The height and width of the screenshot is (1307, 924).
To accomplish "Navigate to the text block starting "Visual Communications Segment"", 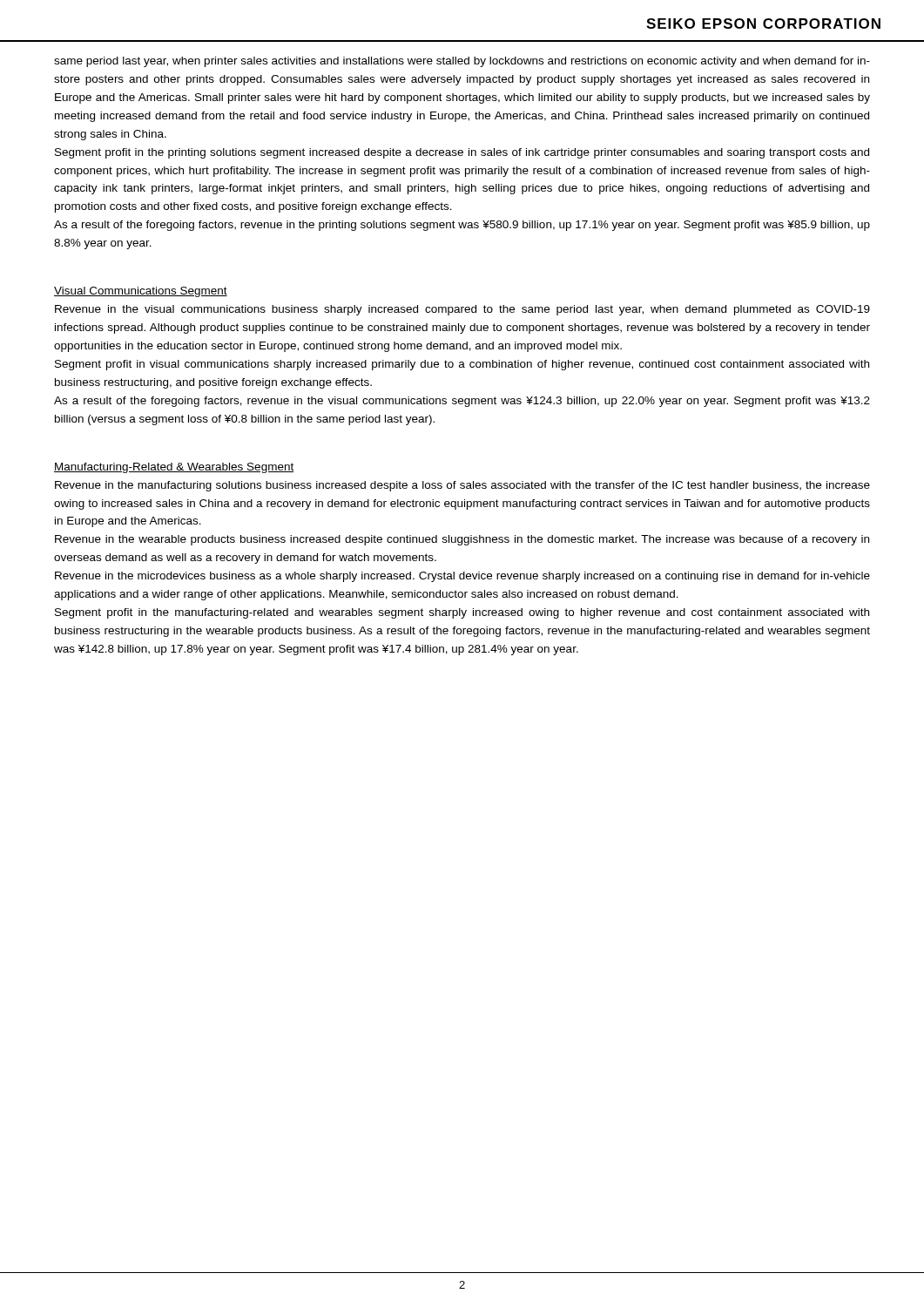I will (x=140, y=291).
